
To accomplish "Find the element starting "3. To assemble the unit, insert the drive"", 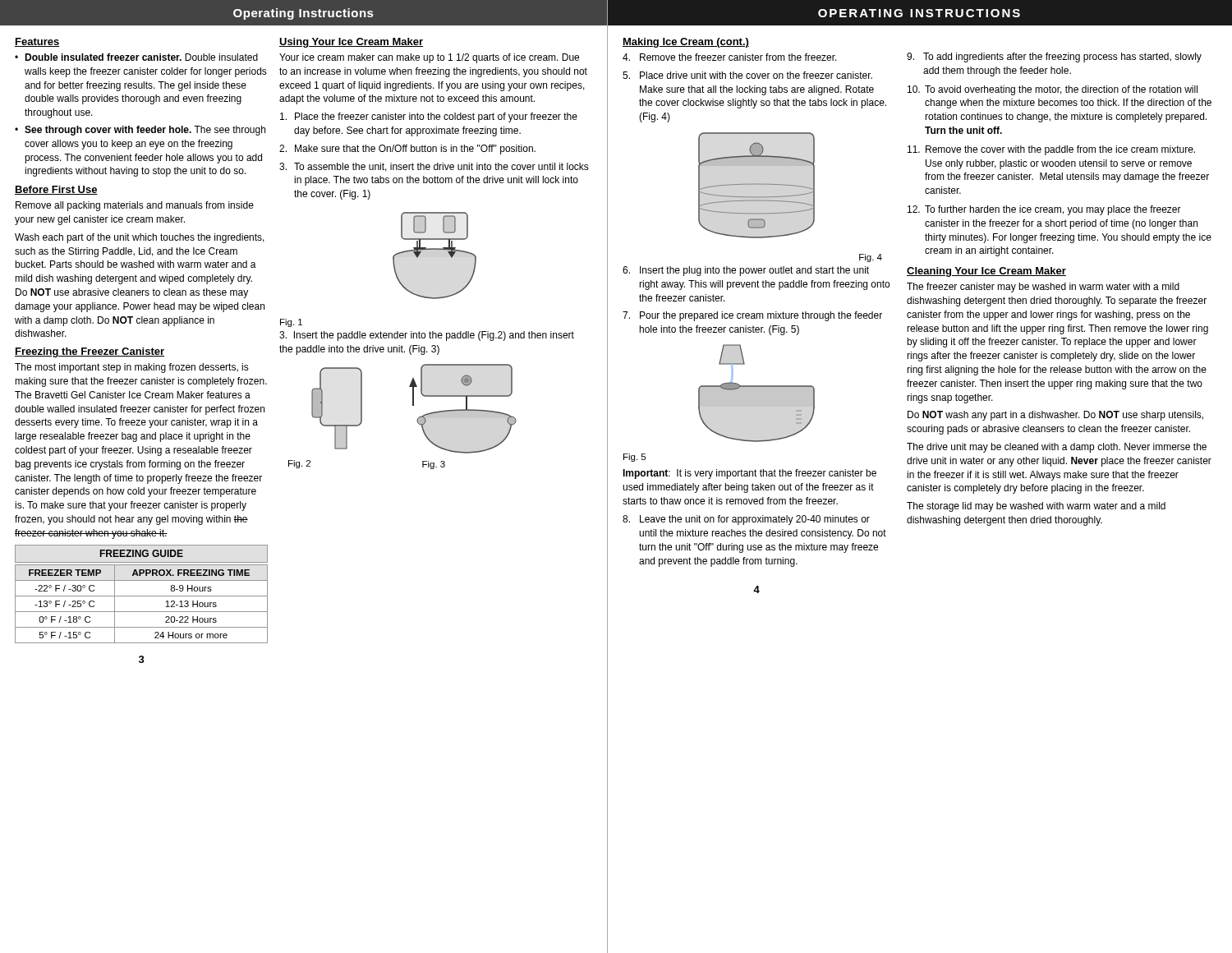I will coord(434,180).
